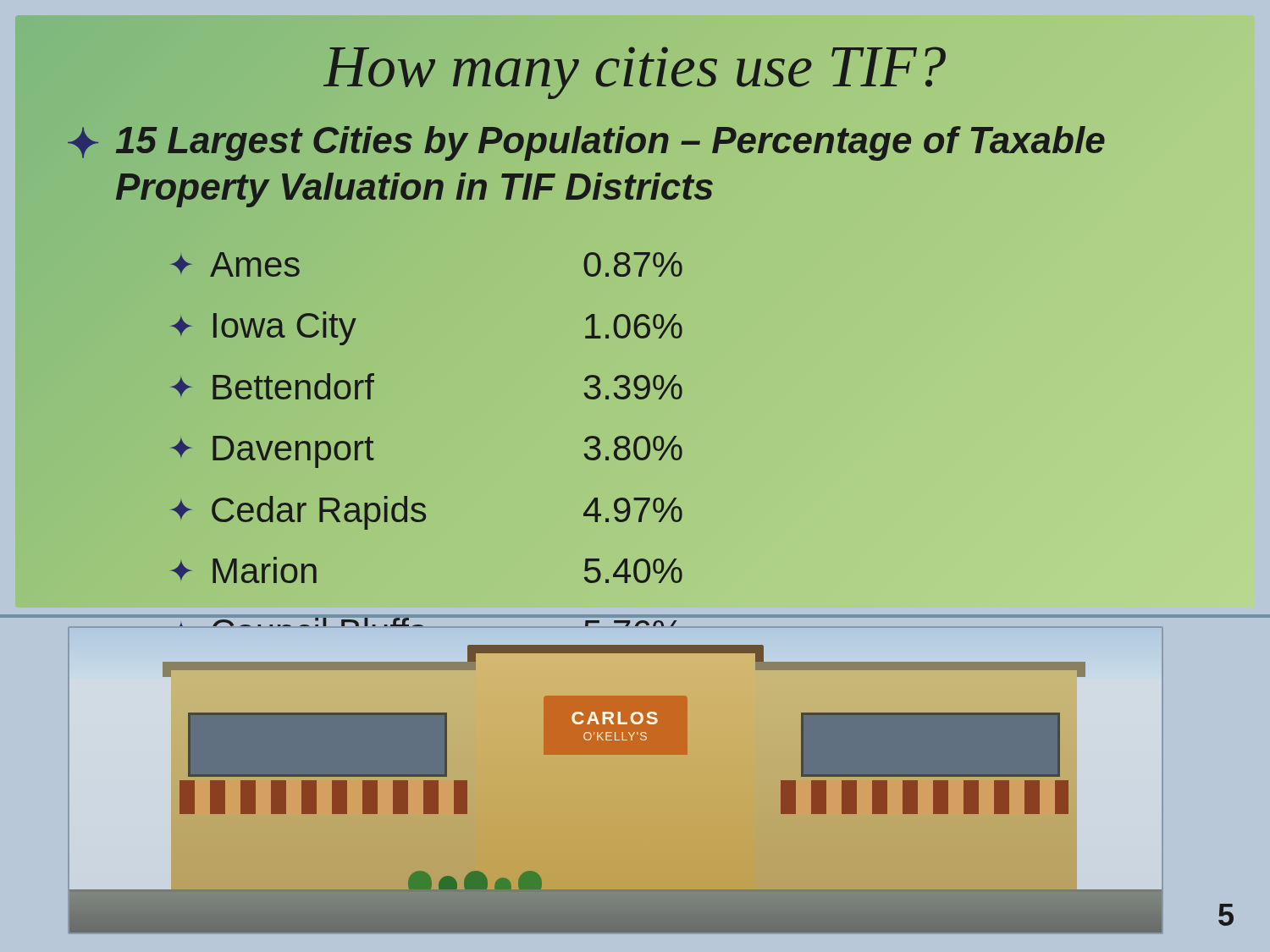
Task: Locate the list item that says "✦ Ames 0.87%"
Action: pos(221,267)
